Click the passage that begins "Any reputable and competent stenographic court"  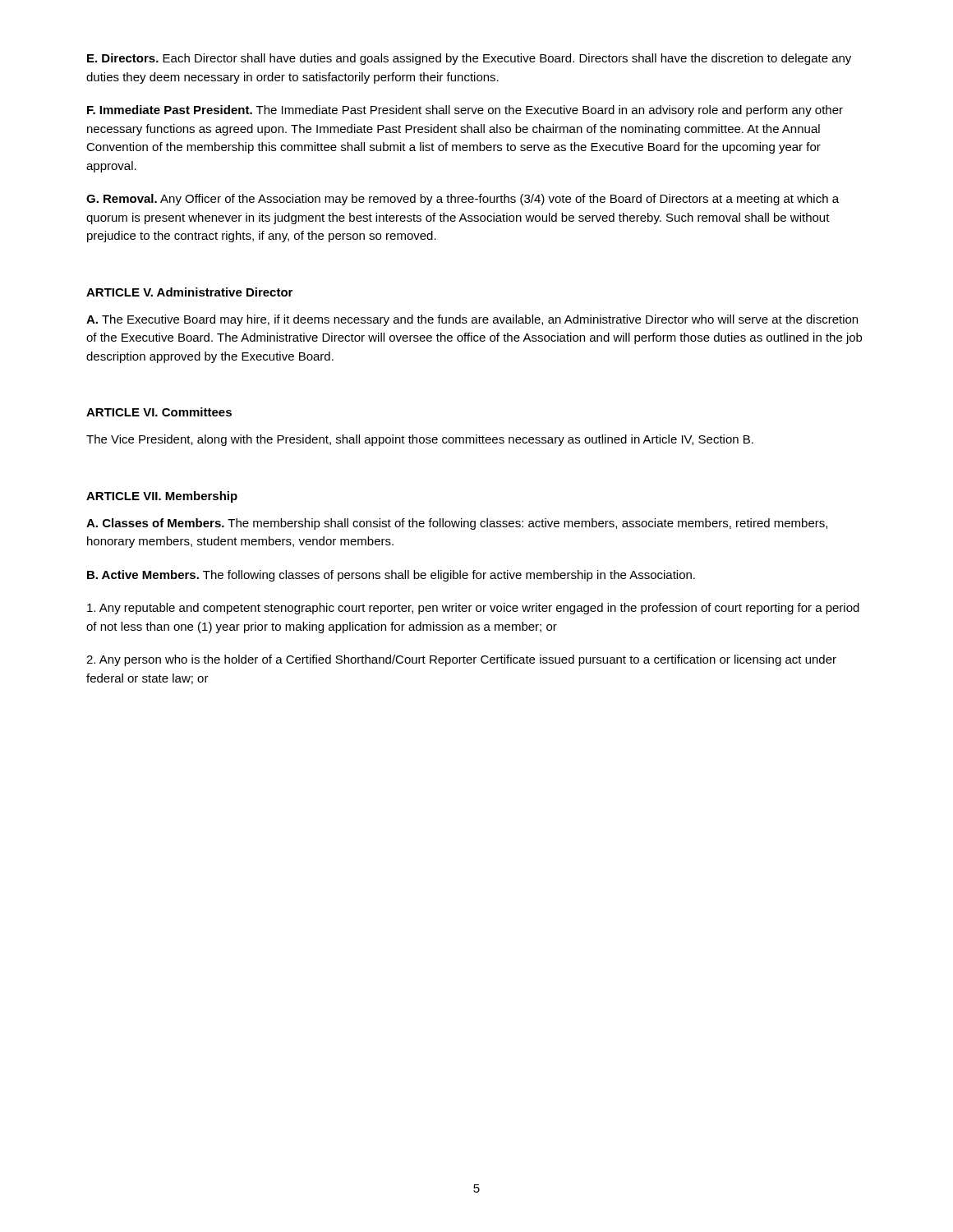pyautogui.click(x=476, y=617)
